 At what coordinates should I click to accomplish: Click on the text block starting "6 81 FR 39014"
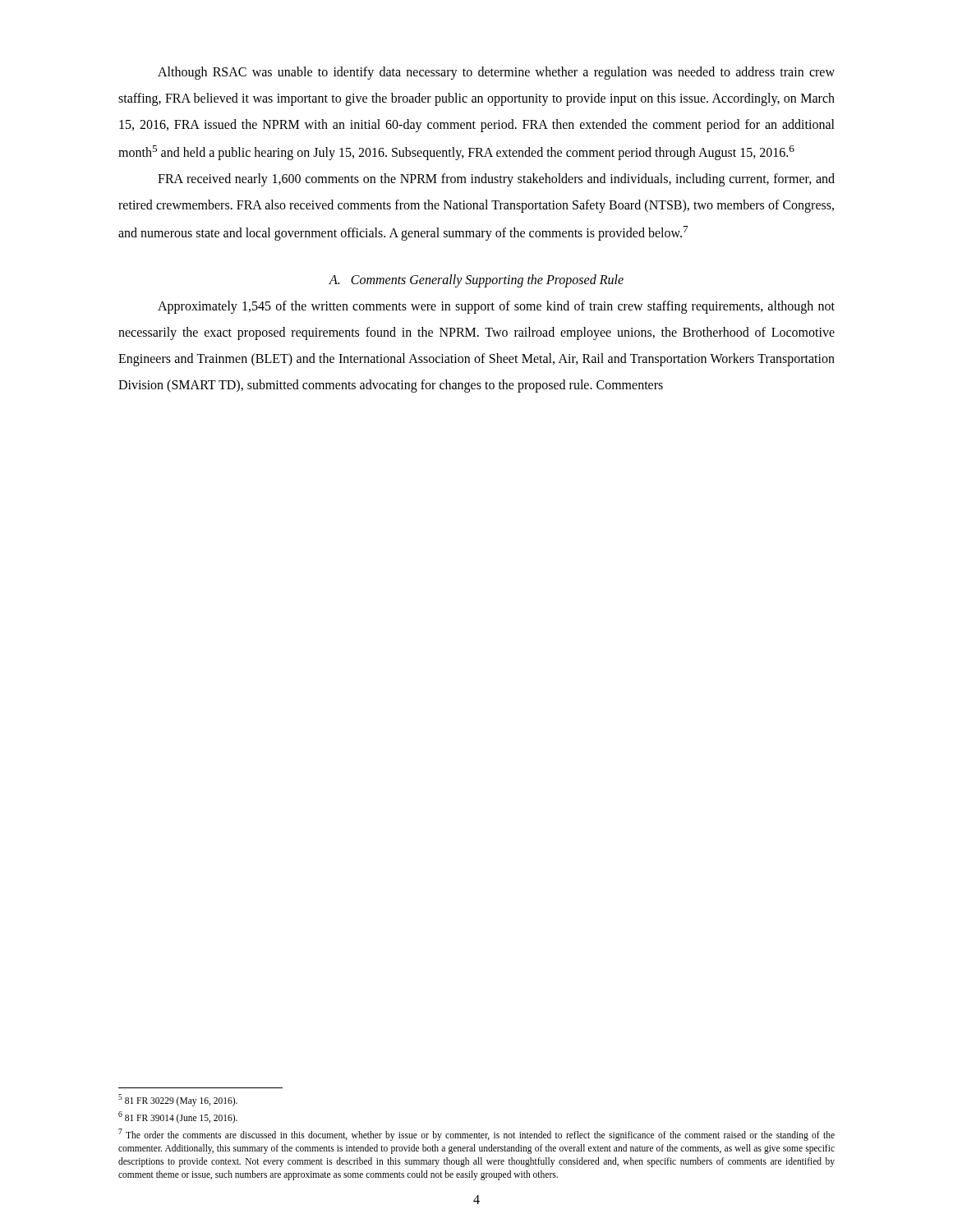pyautogui.click(x=178, y=1116)
